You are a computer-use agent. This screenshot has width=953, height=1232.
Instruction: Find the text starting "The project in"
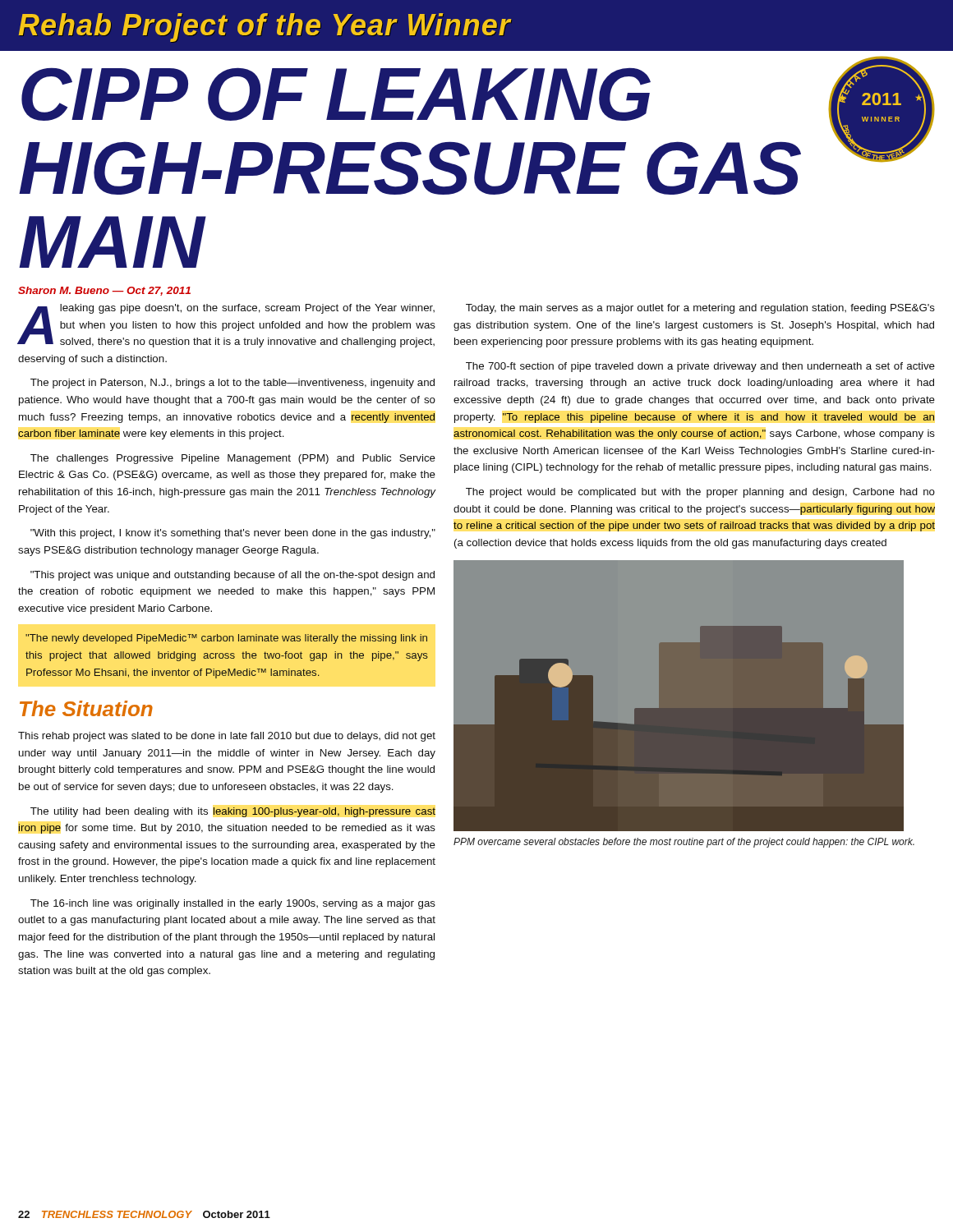tap(227, 408)
